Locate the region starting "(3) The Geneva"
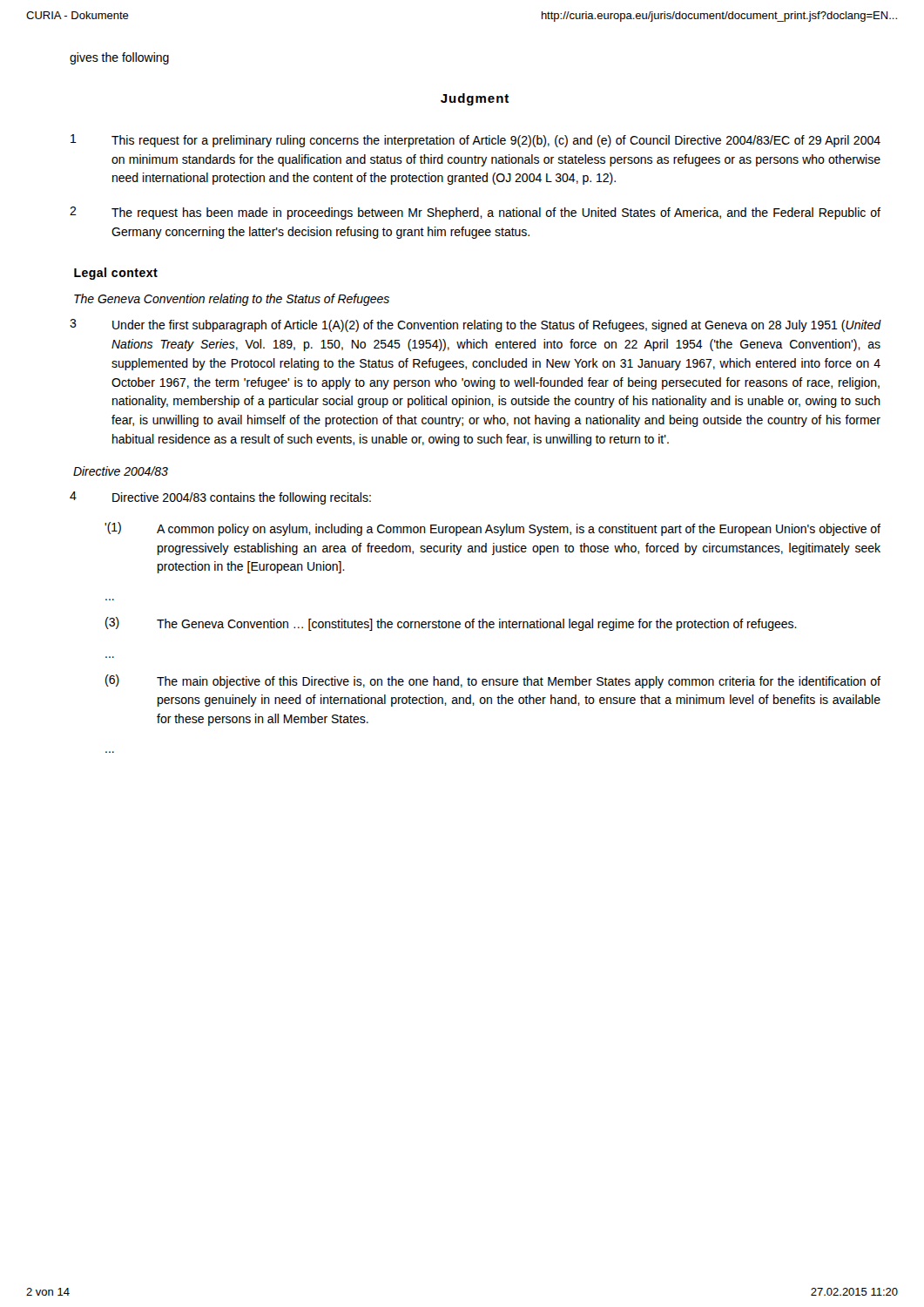Screen dimensions: 1307x924 click(x=492, y=625)
